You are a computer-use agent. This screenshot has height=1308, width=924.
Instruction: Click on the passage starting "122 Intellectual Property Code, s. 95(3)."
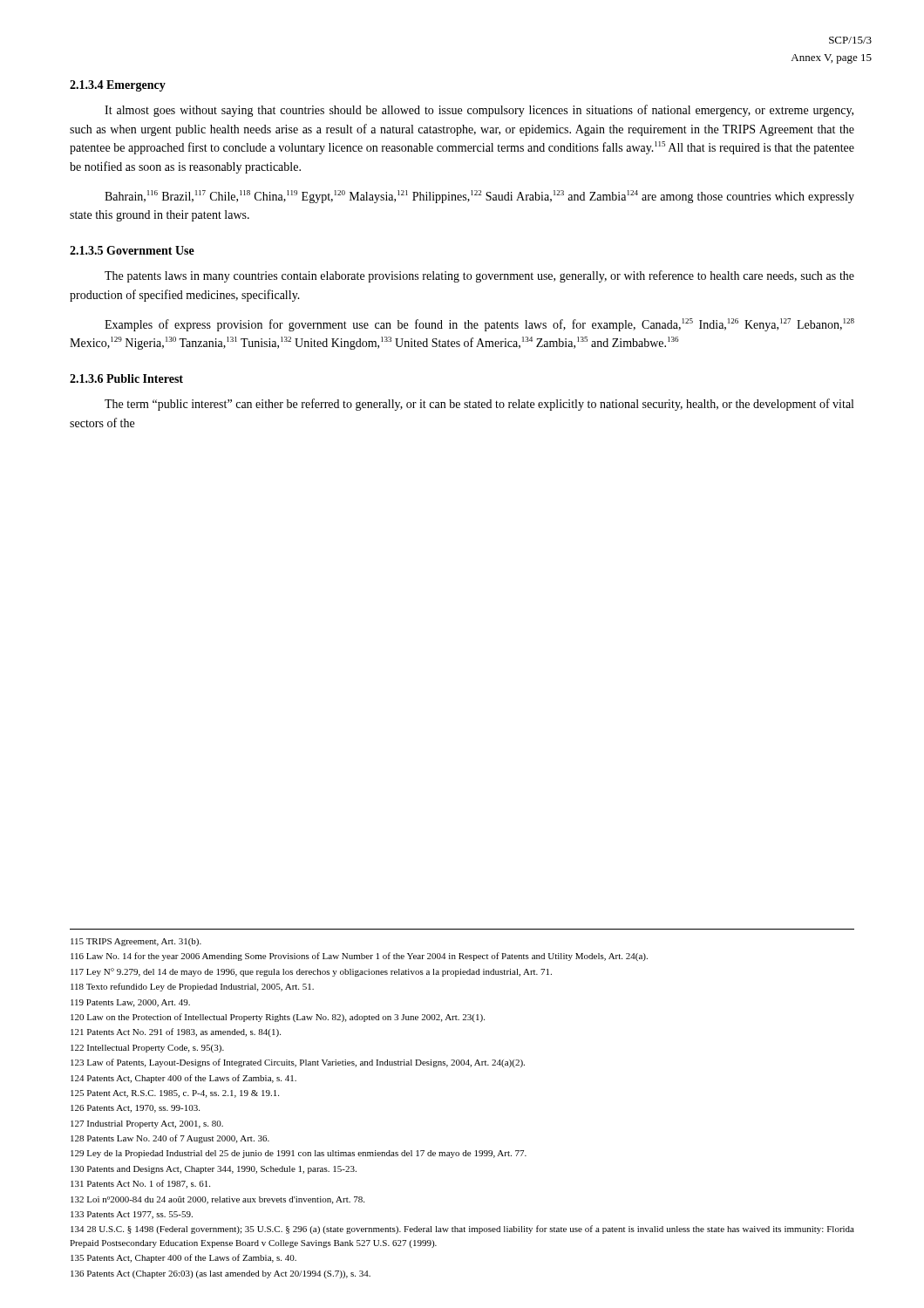coord(147,1047)
